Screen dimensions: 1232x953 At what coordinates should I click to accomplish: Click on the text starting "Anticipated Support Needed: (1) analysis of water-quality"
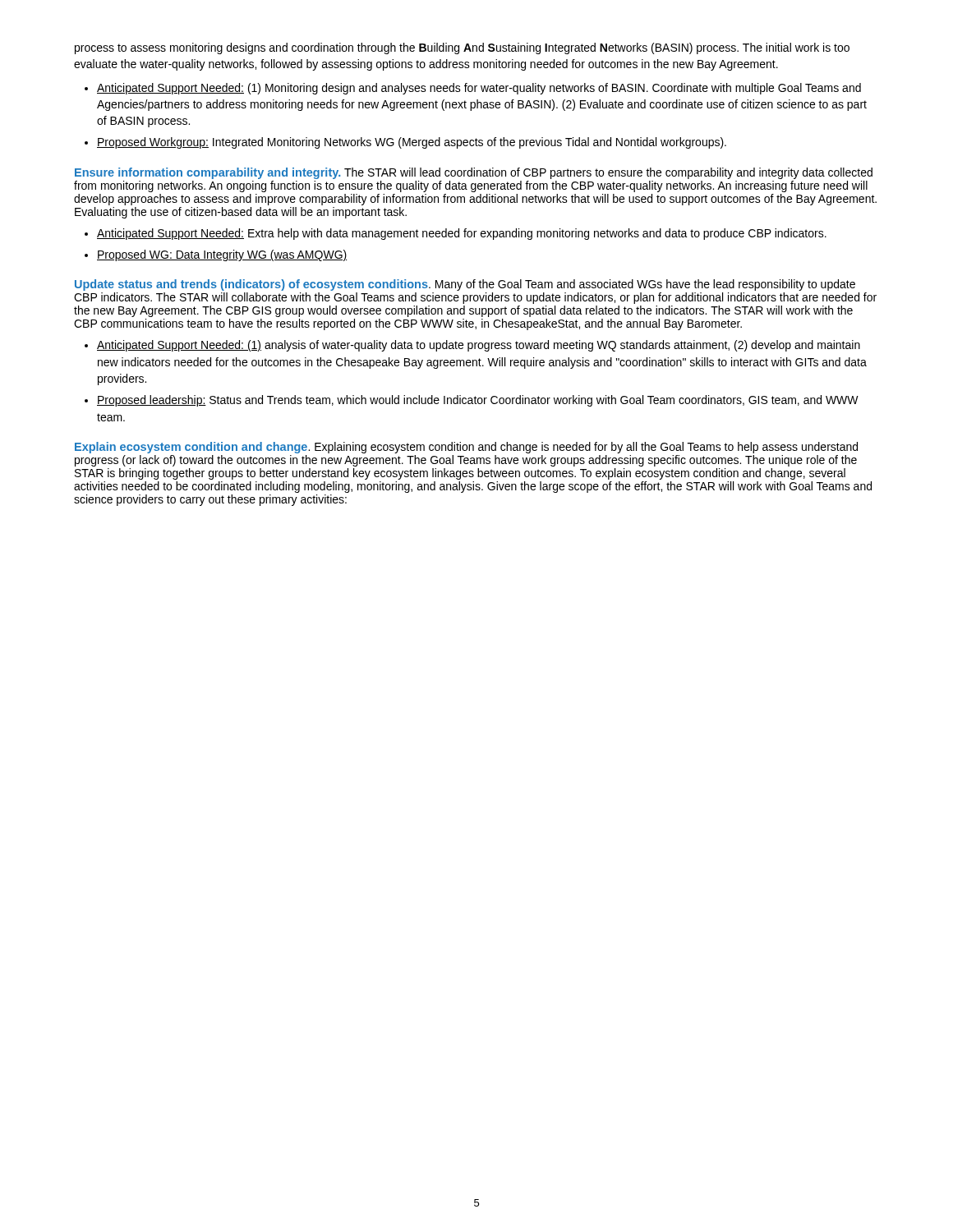click(x=482, y=362)
